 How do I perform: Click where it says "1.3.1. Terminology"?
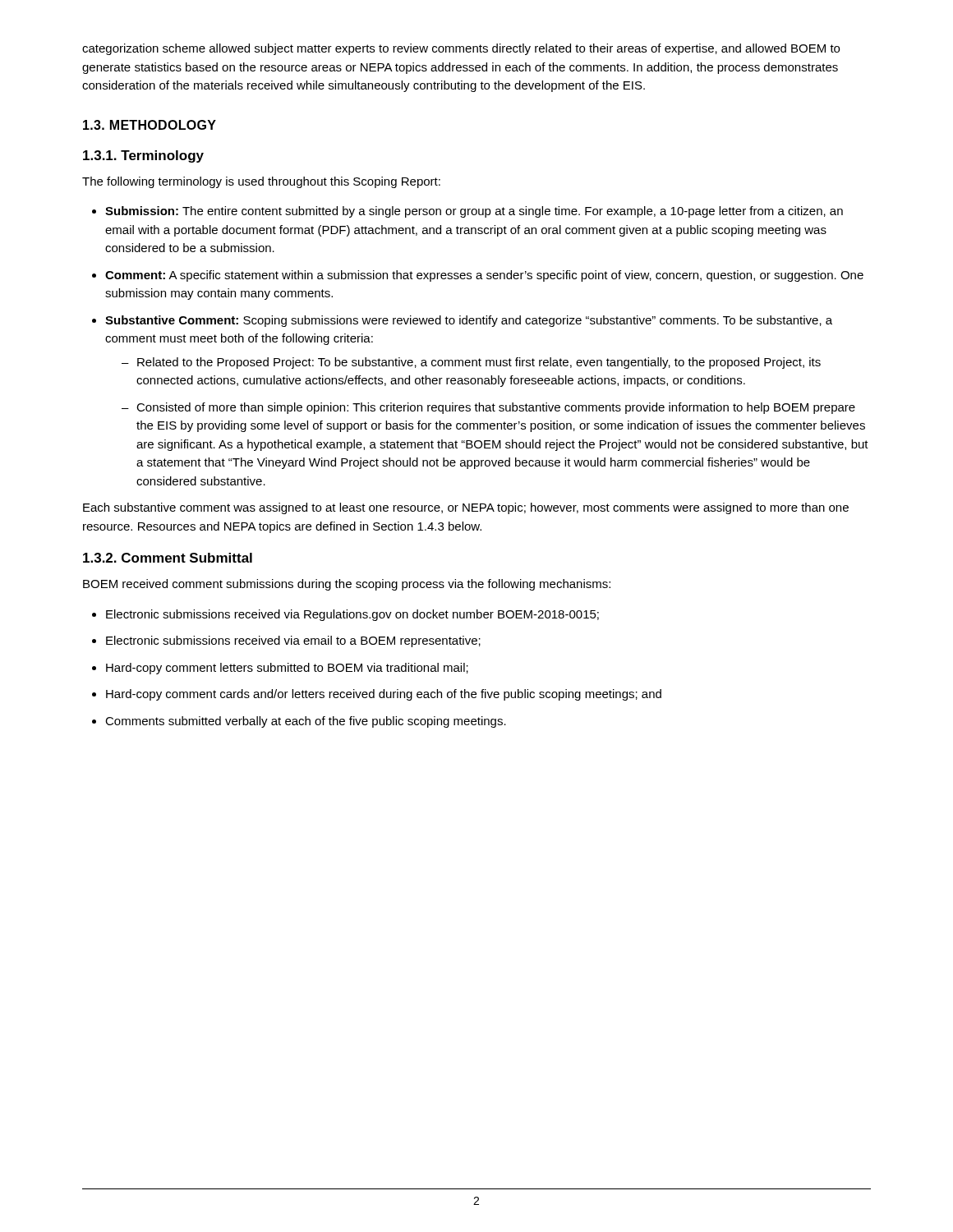[x=143, y=156]
